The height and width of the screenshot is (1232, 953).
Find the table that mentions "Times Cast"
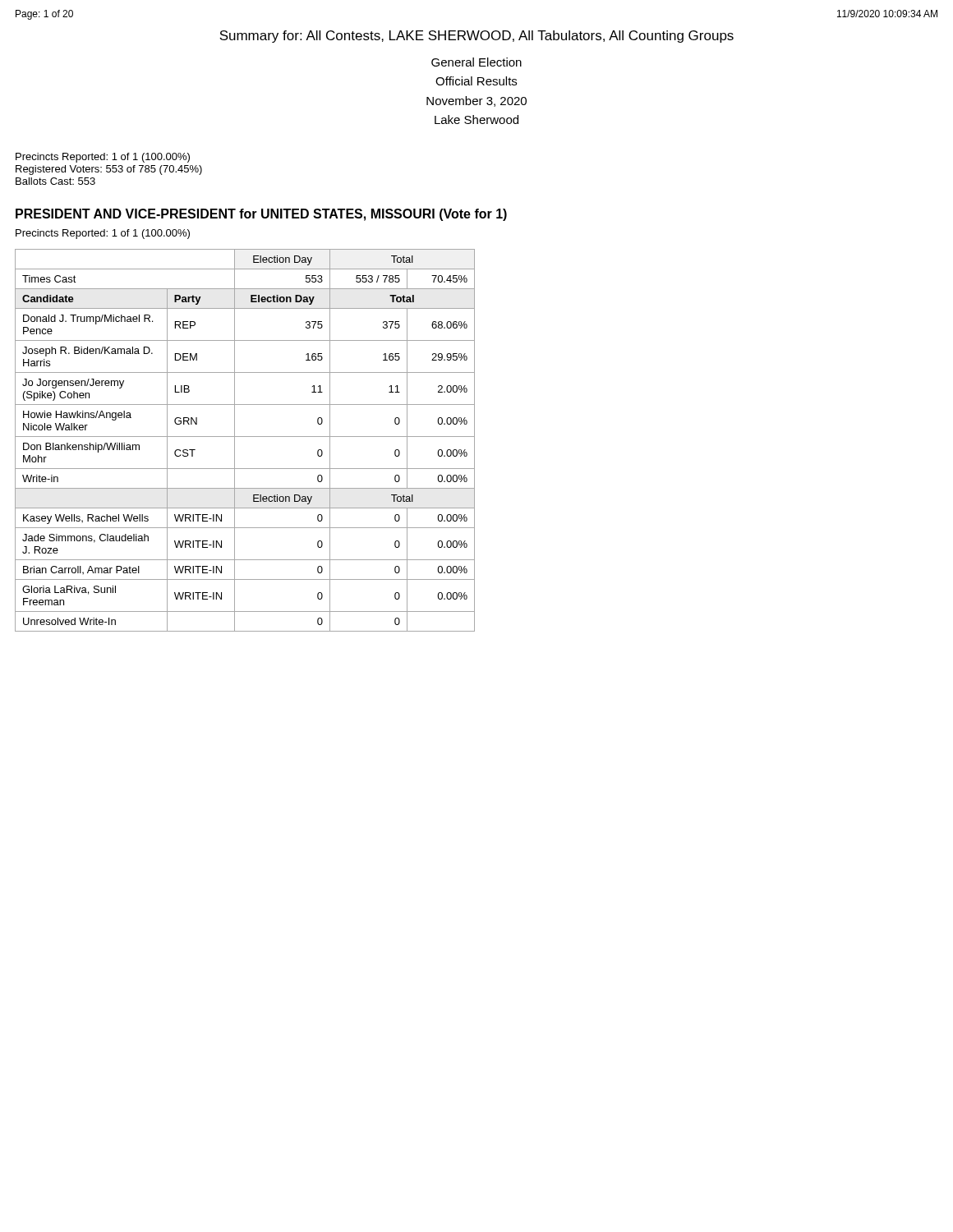(x=476, y=440)
